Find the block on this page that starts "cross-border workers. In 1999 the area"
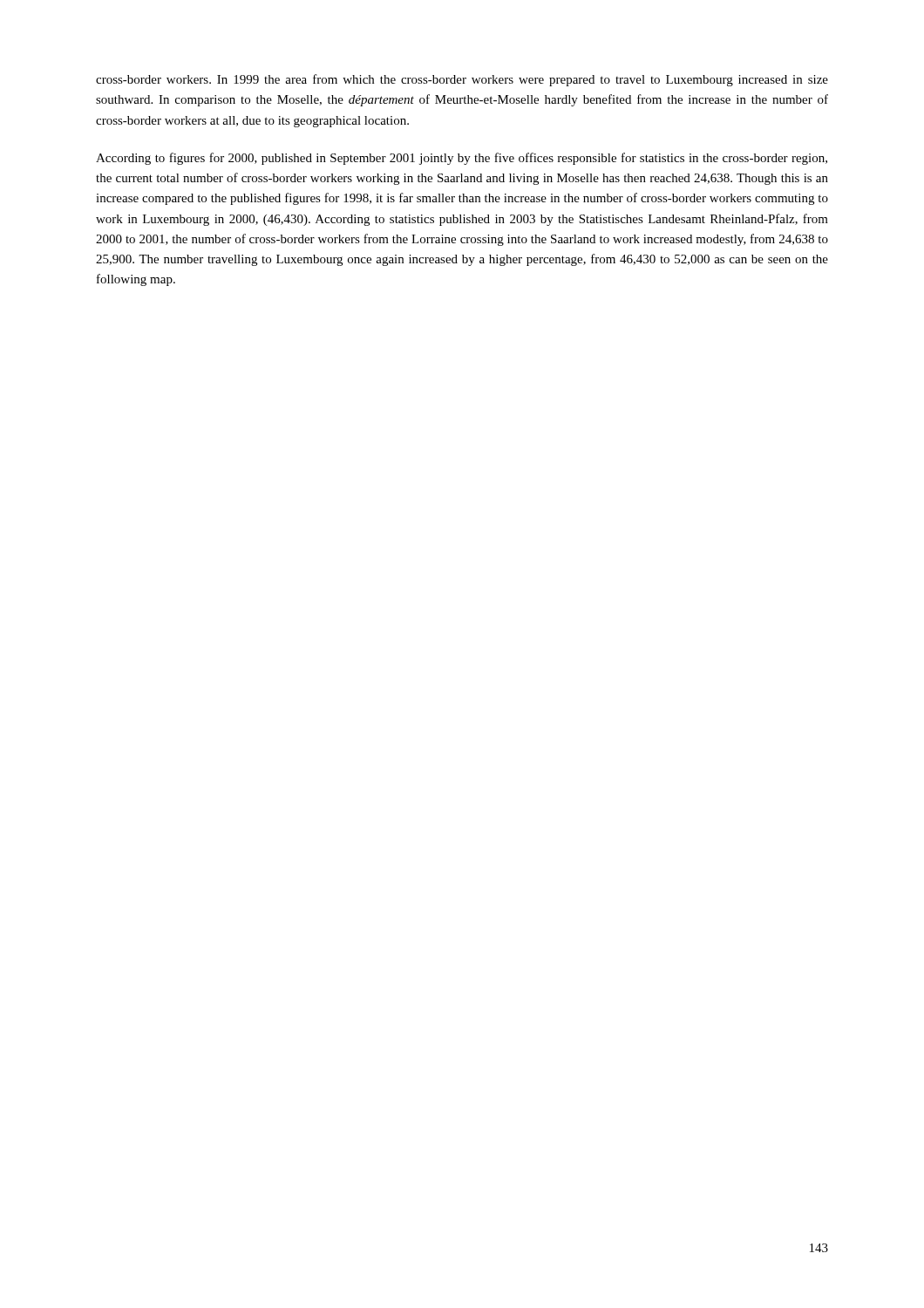The height and width of the screenshot is (1308, 924). pyautogui.click(x=462, y=100)
